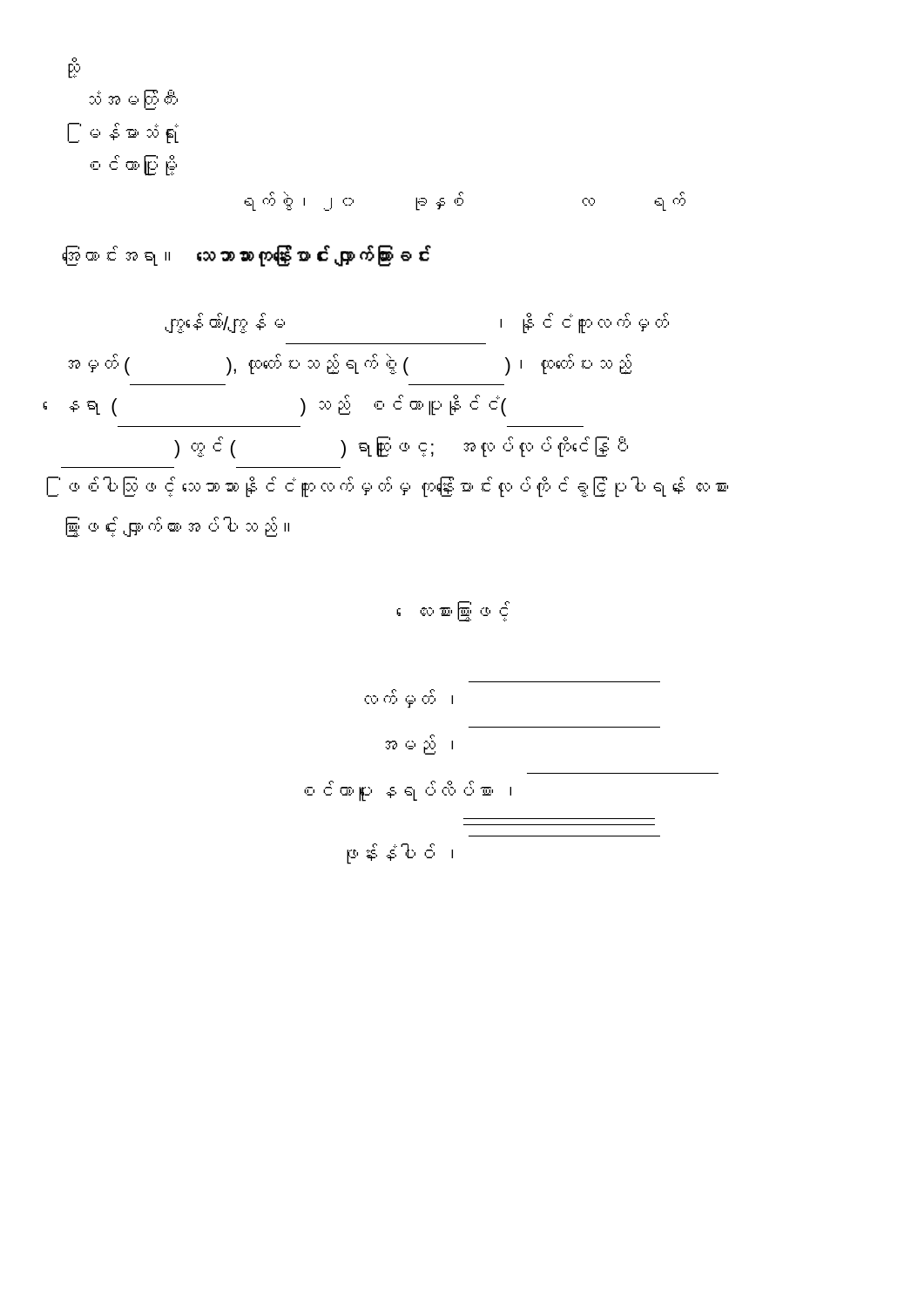
Task: Select the text that reads "သို့ သံအမတ်ကြီး မြန်မာသံရုံး စင်ကာပူမြို့"
Action: tap(120, 117)
